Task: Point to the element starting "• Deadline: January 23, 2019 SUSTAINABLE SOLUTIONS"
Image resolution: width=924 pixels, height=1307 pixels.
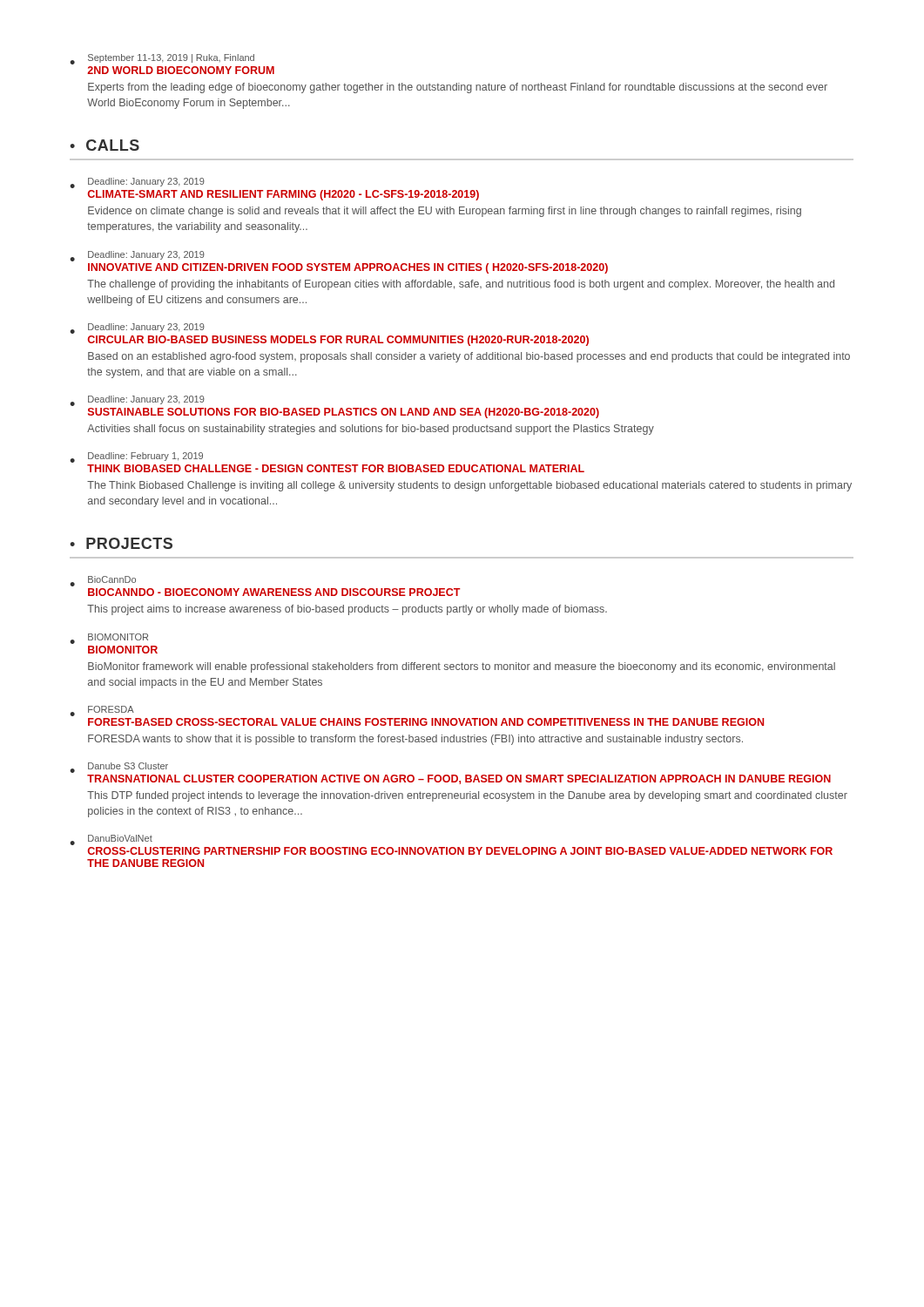Action: tap(462, 415)
